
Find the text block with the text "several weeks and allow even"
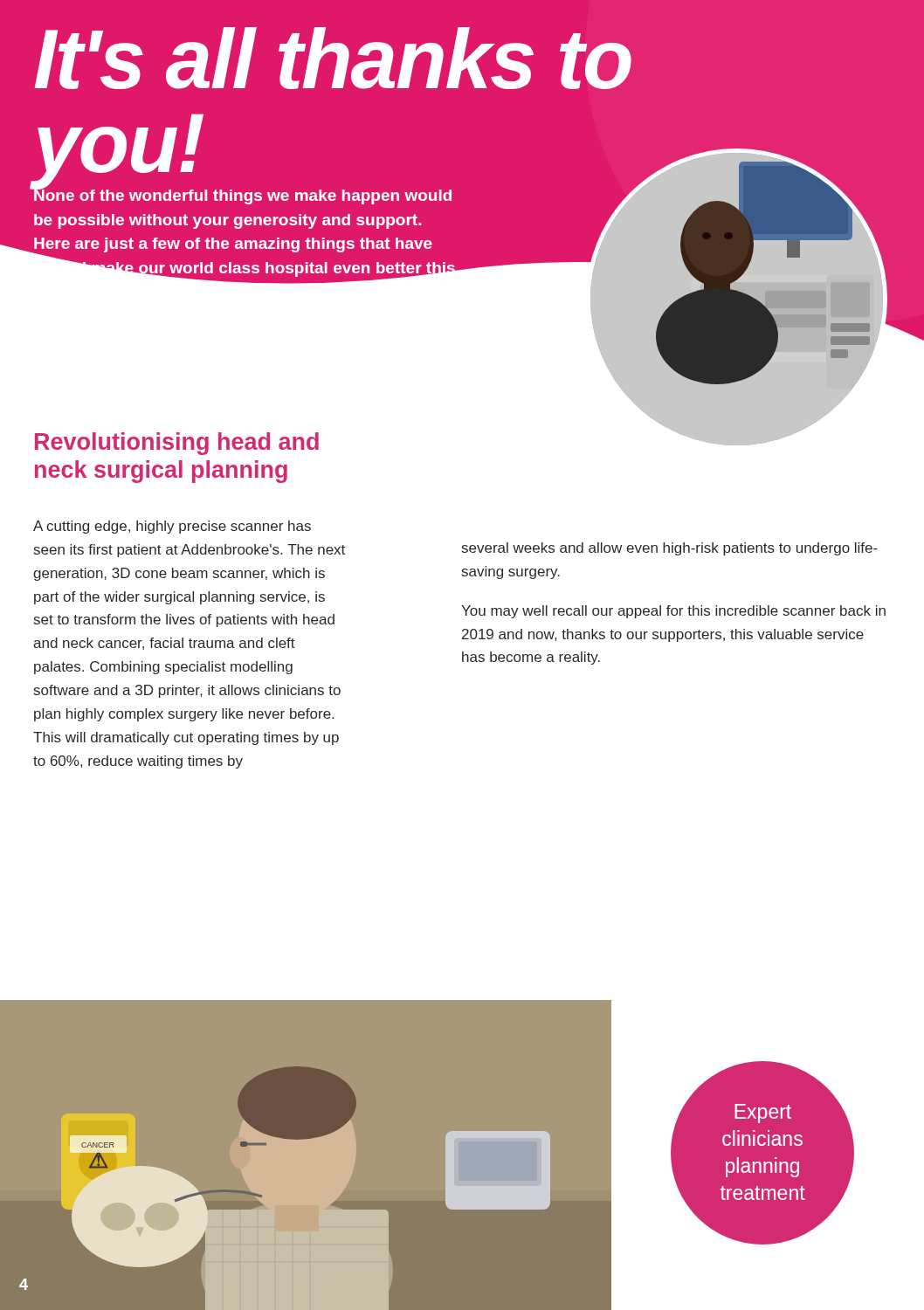[x=675, y=604]
